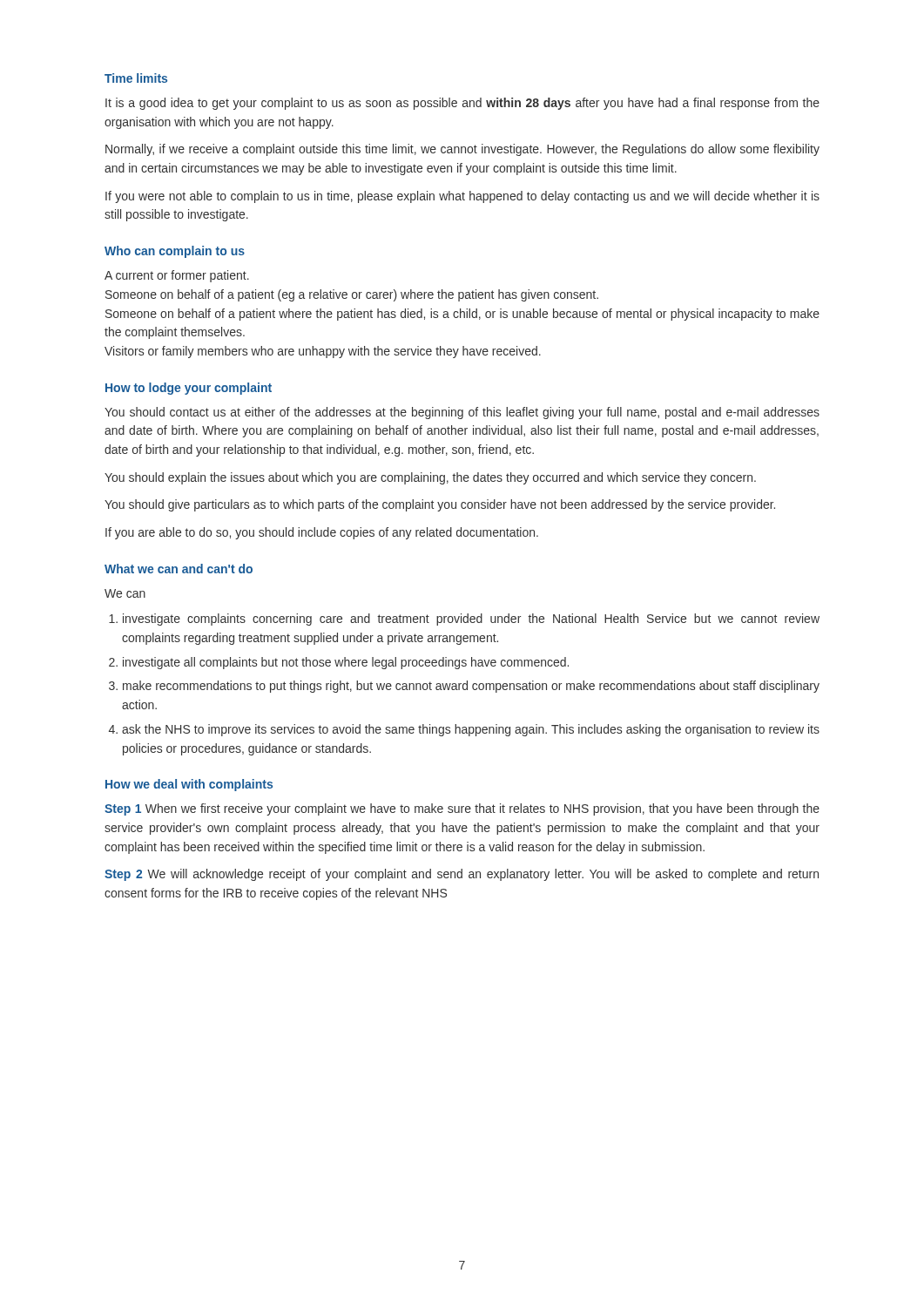Screen dimensions: 1307x924
Task: Select the text starting "We can"
Action: click(x=125, y=593)
